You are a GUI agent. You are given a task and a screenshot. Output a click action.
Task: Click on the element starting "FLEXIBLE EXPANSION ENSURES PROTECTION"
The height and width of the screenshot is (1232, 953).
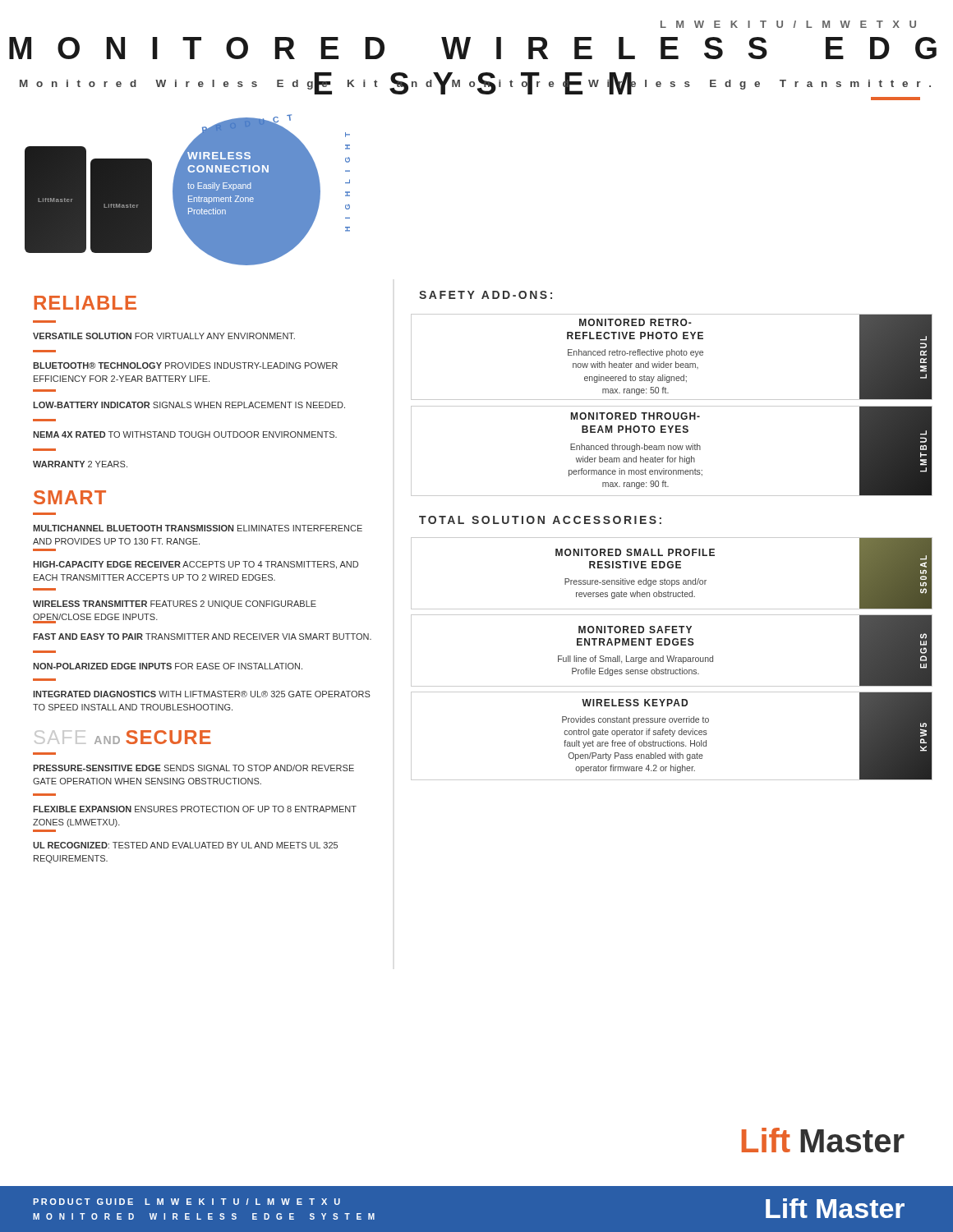tap(195, 816)
